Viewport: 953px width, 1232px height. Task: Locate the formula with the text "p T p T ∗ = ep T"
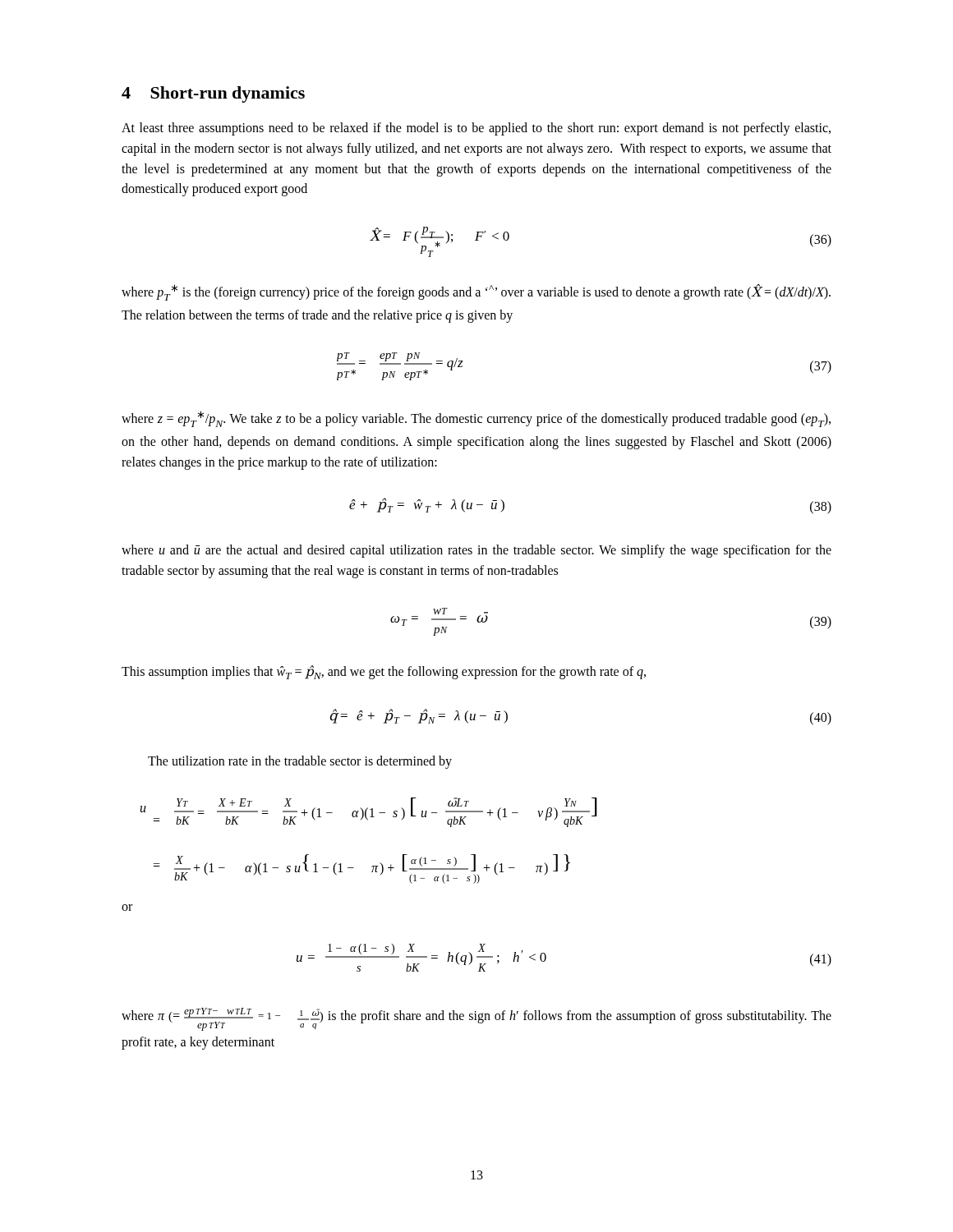coord(476,366)
